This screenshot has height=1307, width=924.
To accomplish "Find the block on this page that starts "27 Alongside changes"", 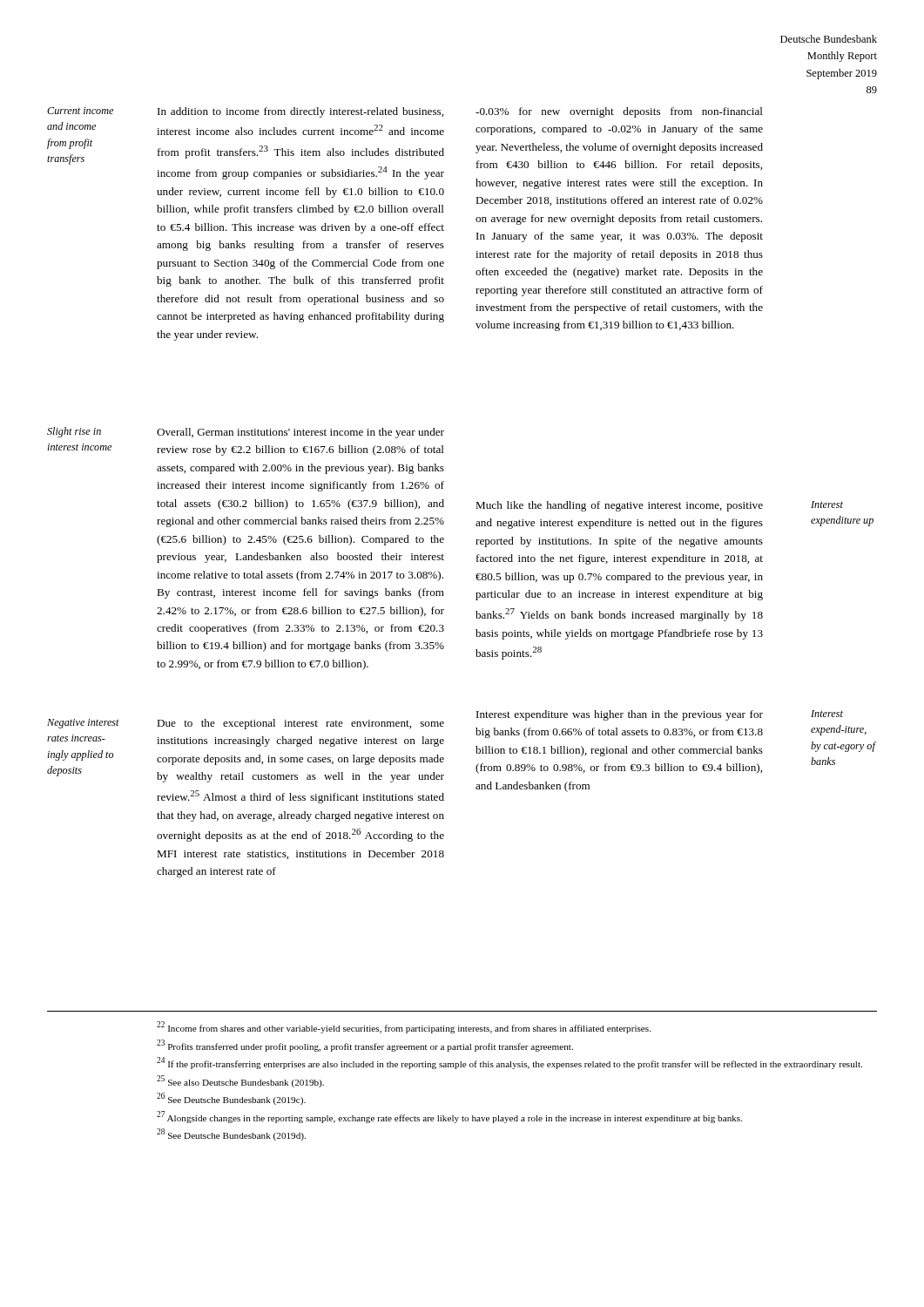I will coord(450,1116).
